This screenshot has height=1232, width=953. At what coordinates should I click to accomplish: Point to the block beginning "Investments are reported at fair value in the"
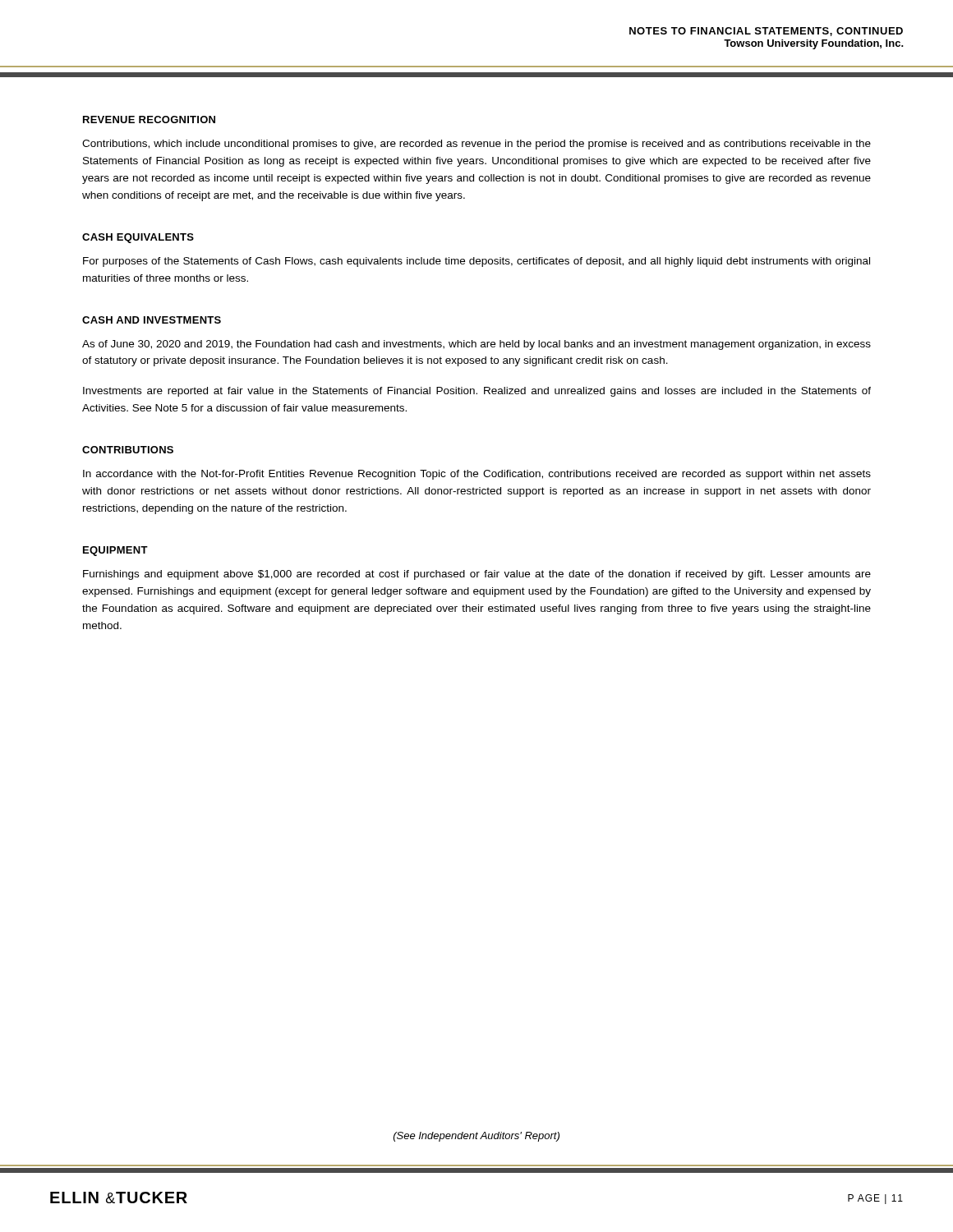476,399
